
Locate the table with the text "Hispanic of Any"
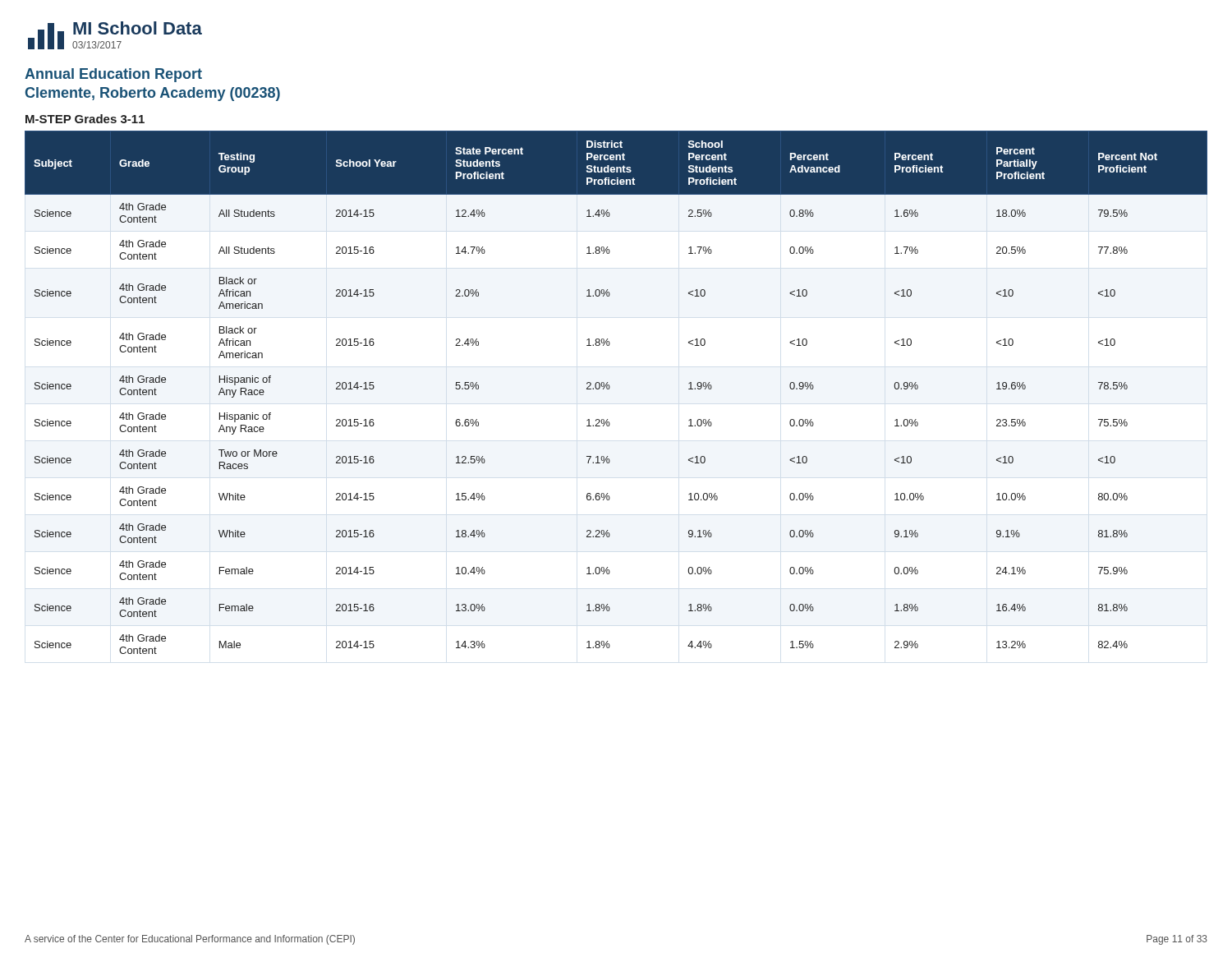[x=616, y=397]
